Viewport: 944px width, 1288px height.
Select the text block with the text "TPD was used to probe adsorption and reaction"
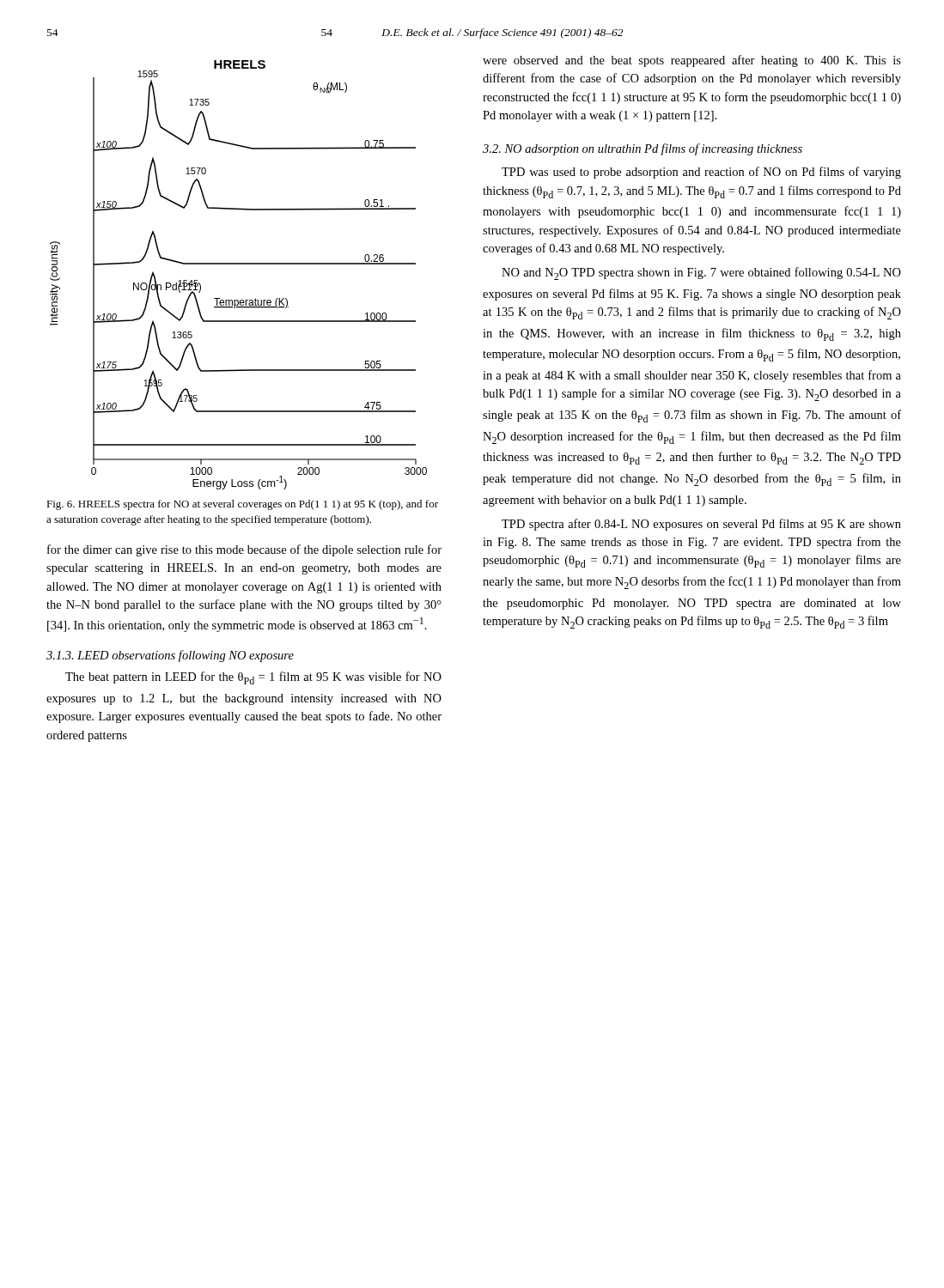(692, 398)
